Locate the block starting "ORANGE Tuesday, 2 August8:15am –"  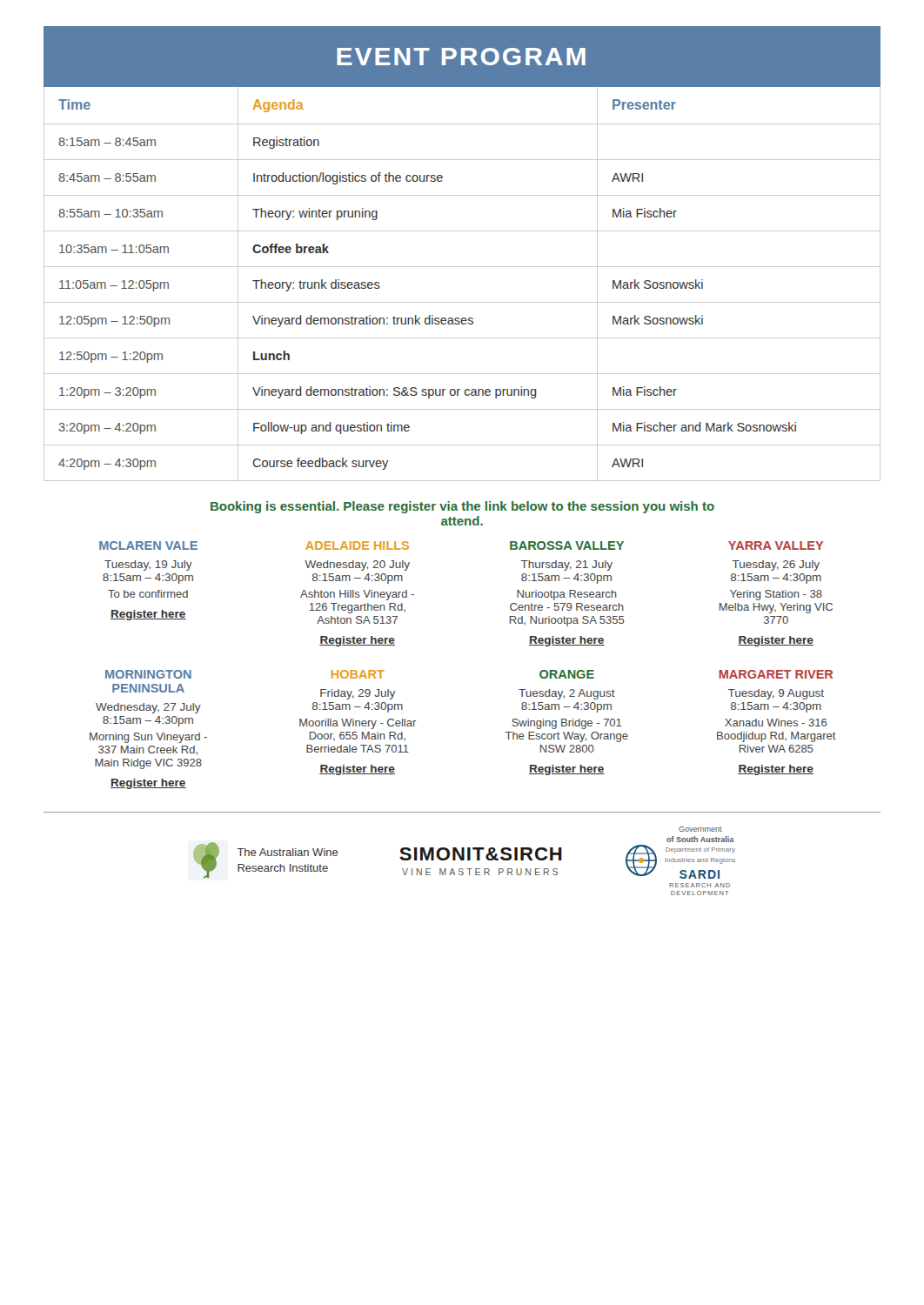coord(567,721)
